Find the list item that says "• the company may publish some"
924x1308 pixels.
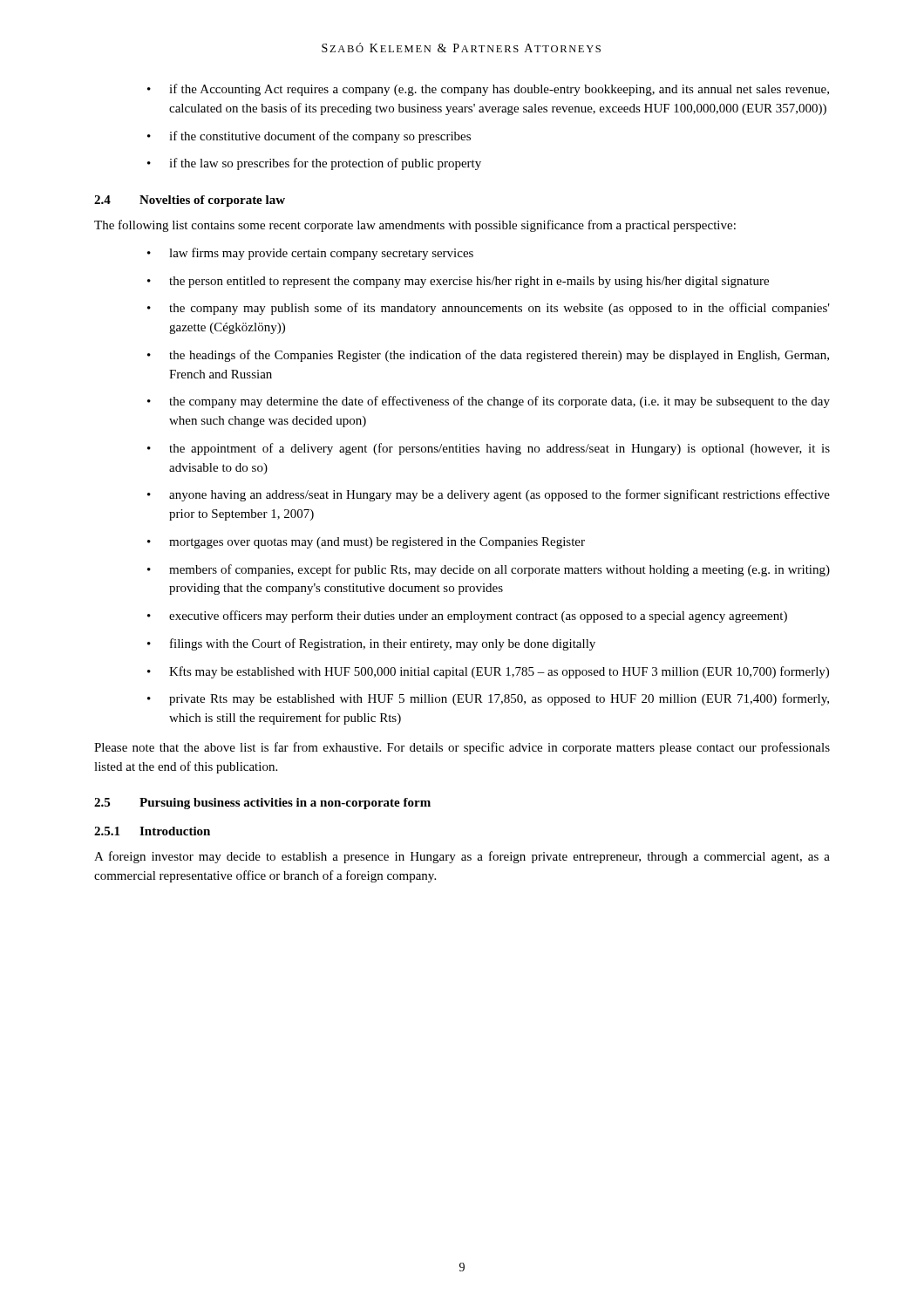pos(488,318)
